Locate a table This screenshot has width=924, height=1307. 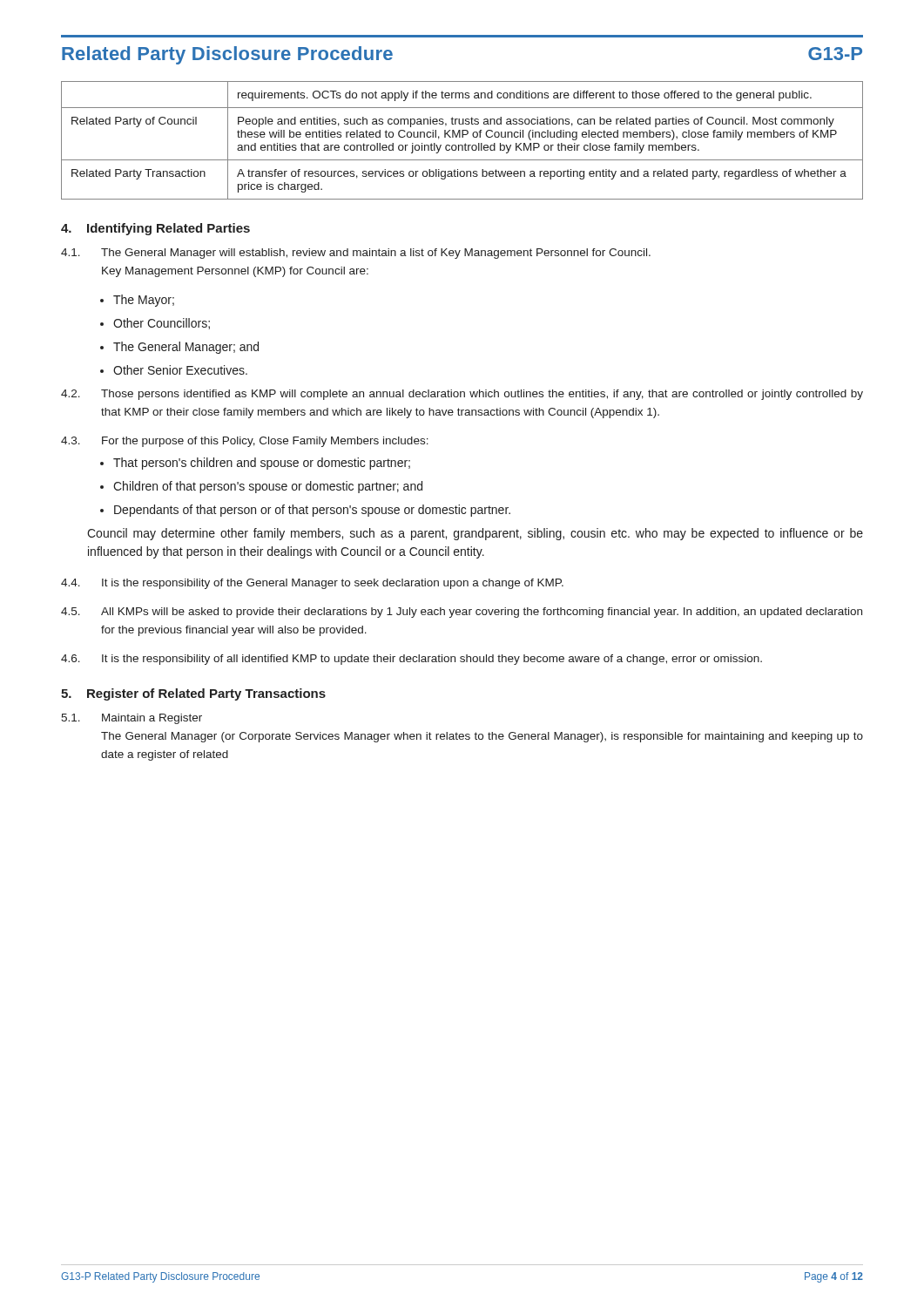pos(462,140)
